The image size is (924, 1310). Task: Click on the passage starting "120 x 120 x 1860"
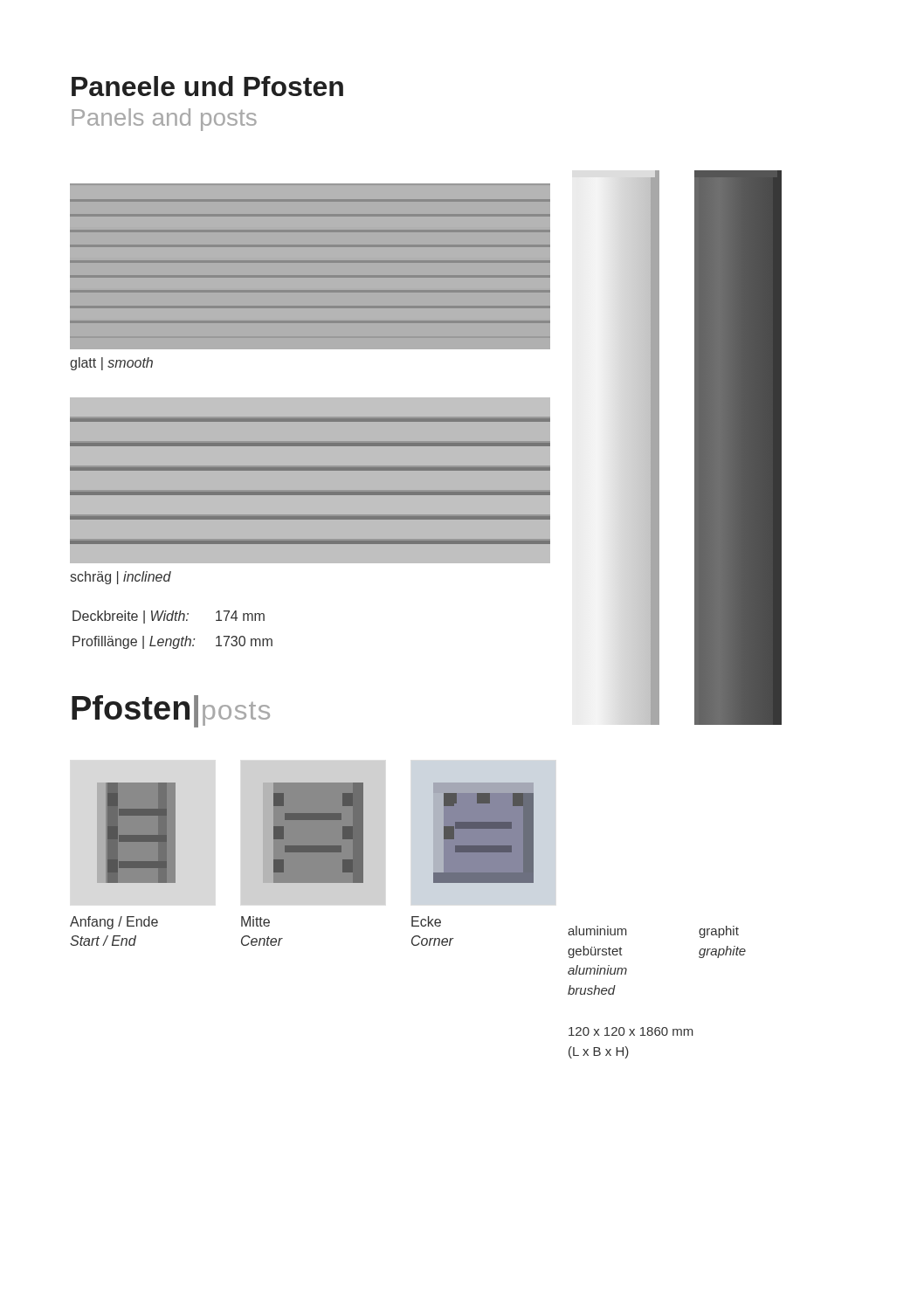coord(631,1041)
